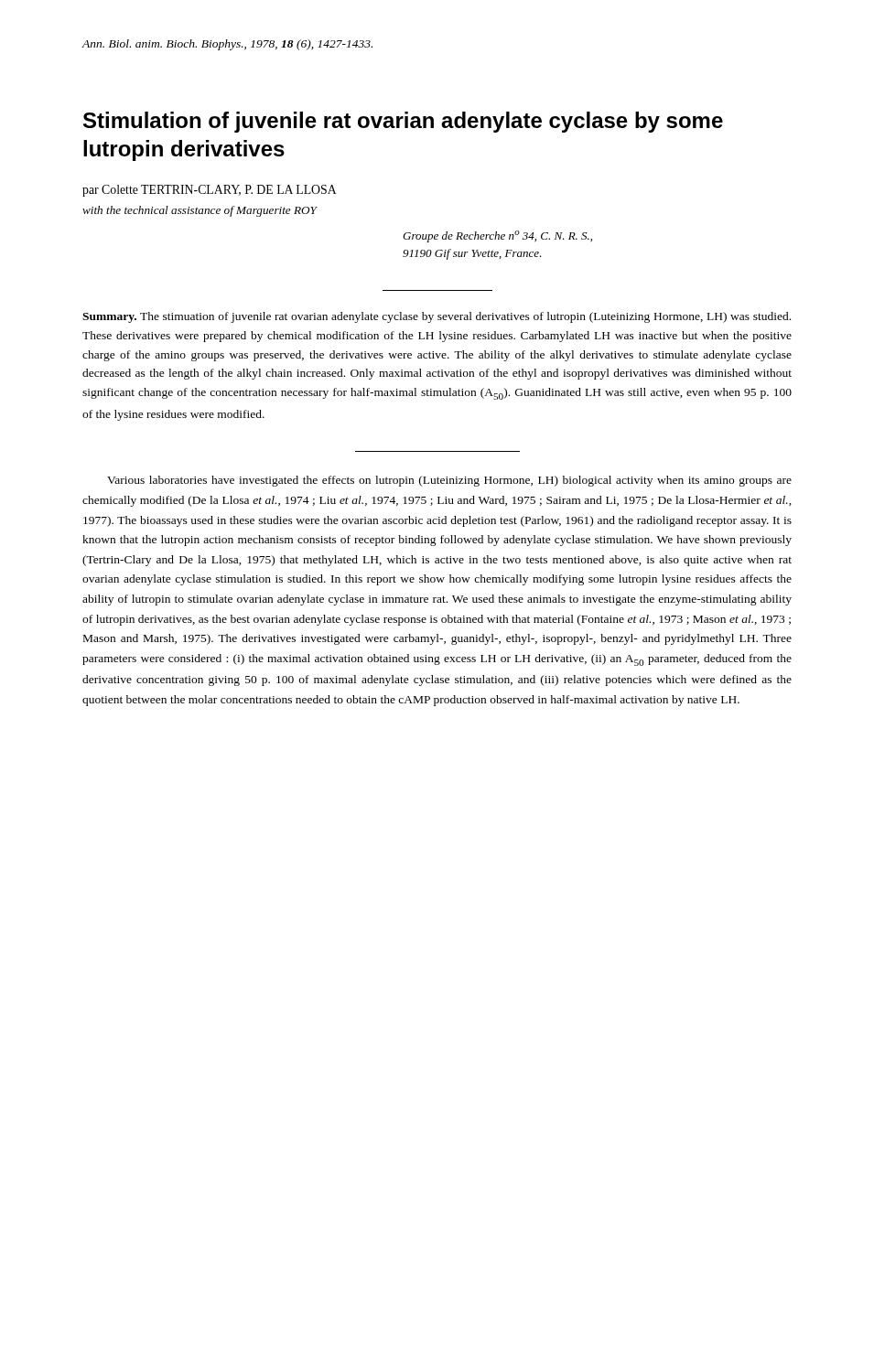Point to the text starting "Summary. The stimuation of juvenile rat"
The image size is (874, 1372).
(x=437, y=365)
